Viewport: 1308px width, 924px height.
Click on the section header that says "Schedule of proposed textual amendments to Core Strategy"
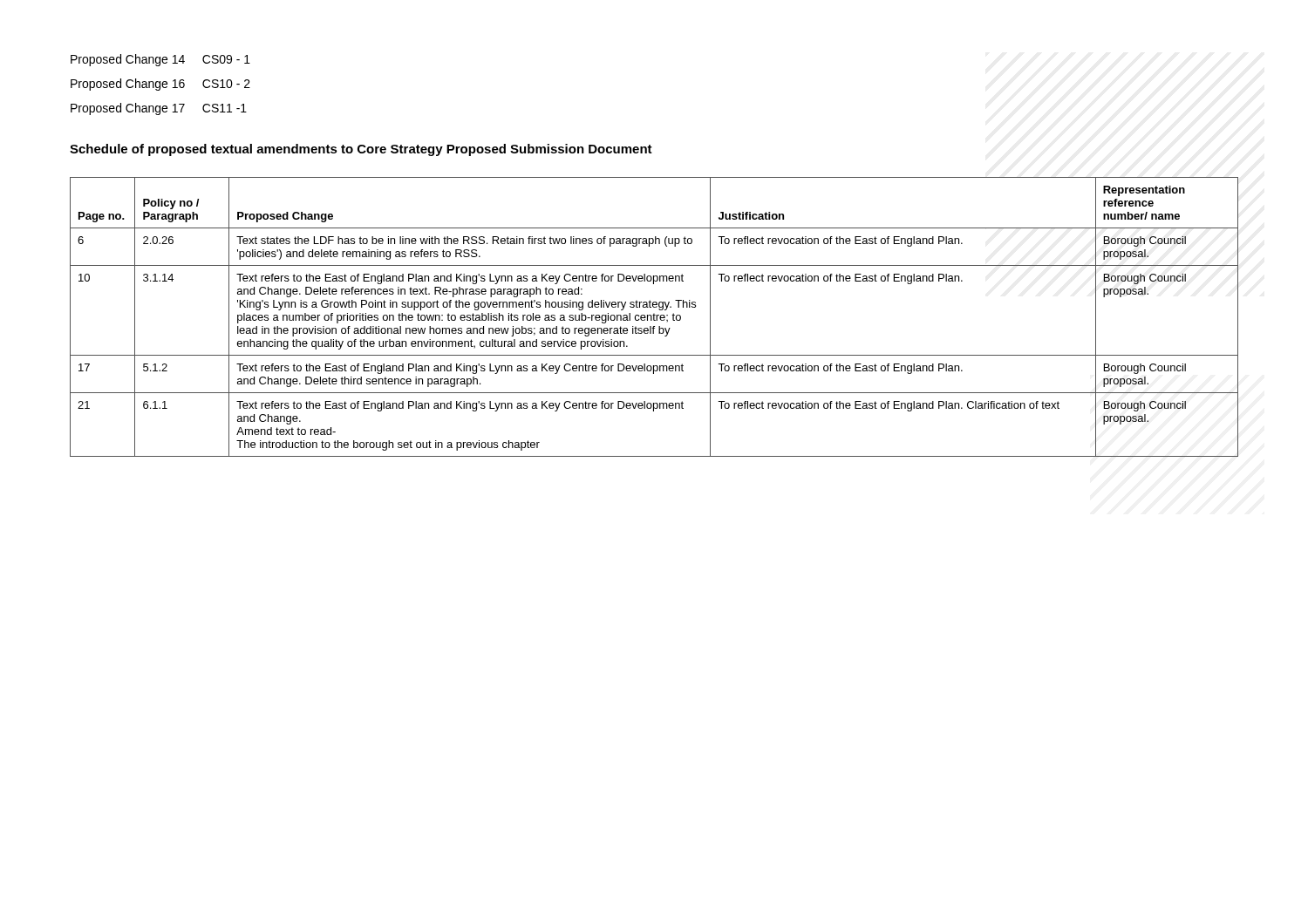click(x=361, y=149)
